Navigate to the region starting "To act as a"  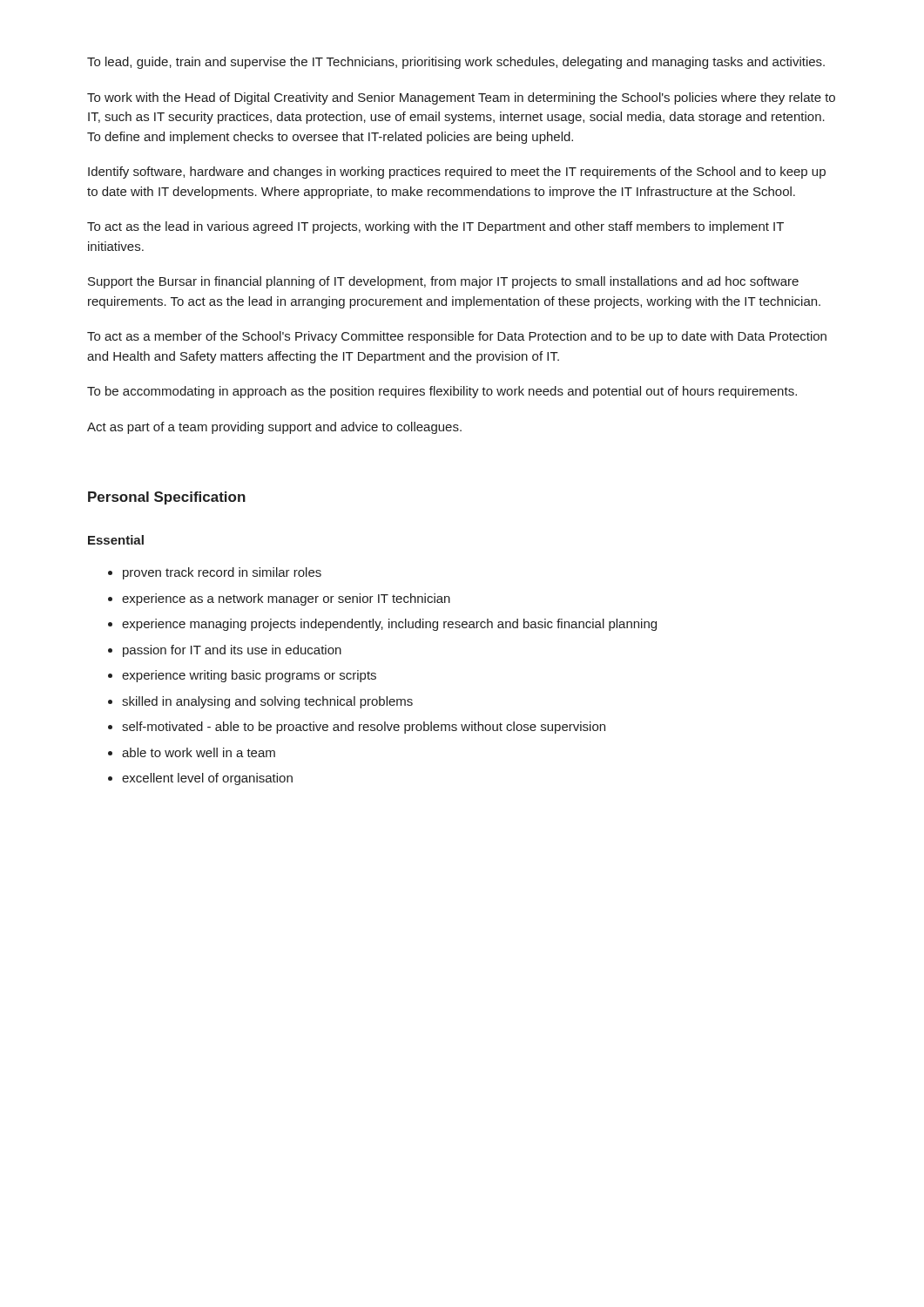click(x=457, y=346)
